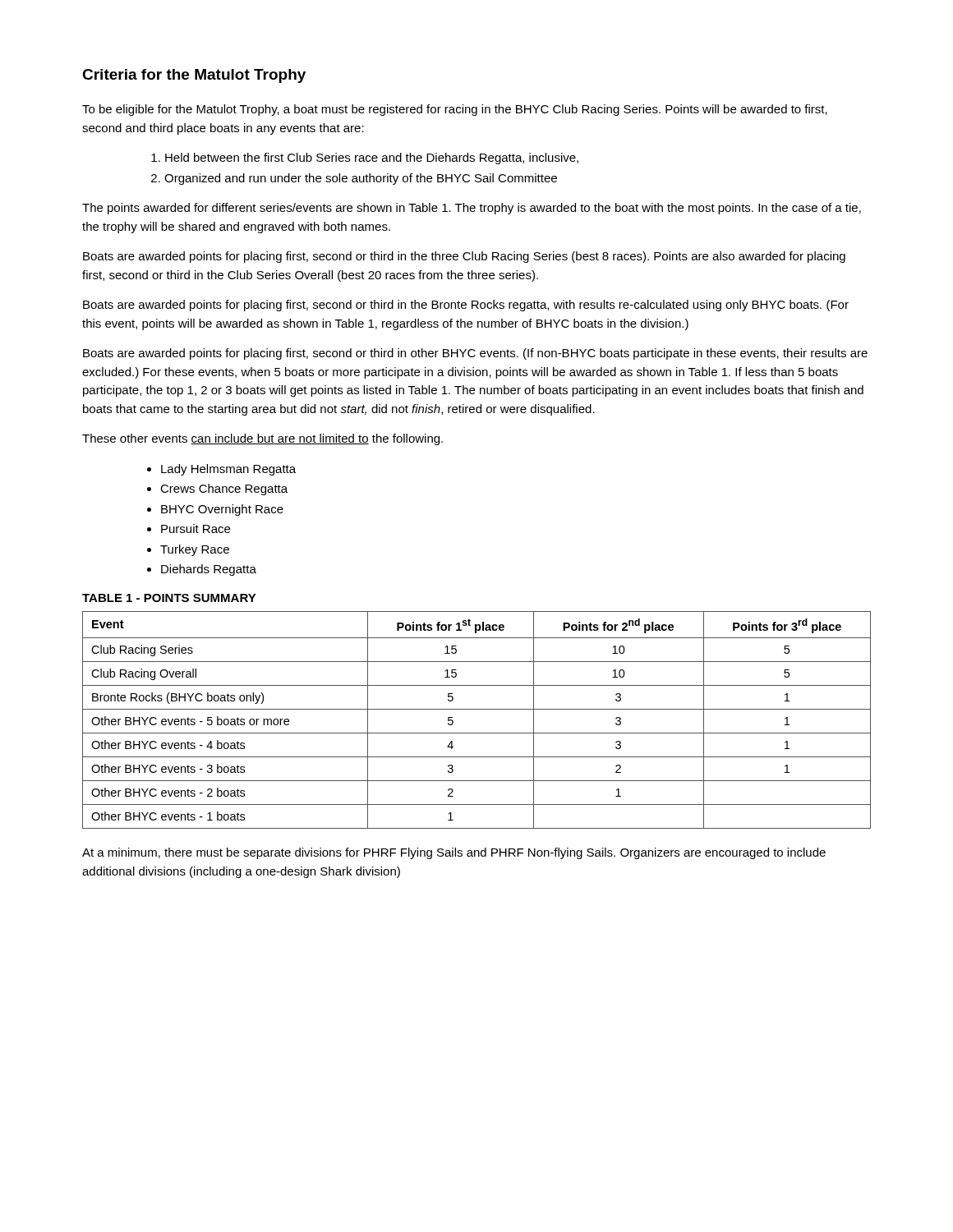
Task: Select the text block starting "Pursuit Race"
Action: click(195, 529)
